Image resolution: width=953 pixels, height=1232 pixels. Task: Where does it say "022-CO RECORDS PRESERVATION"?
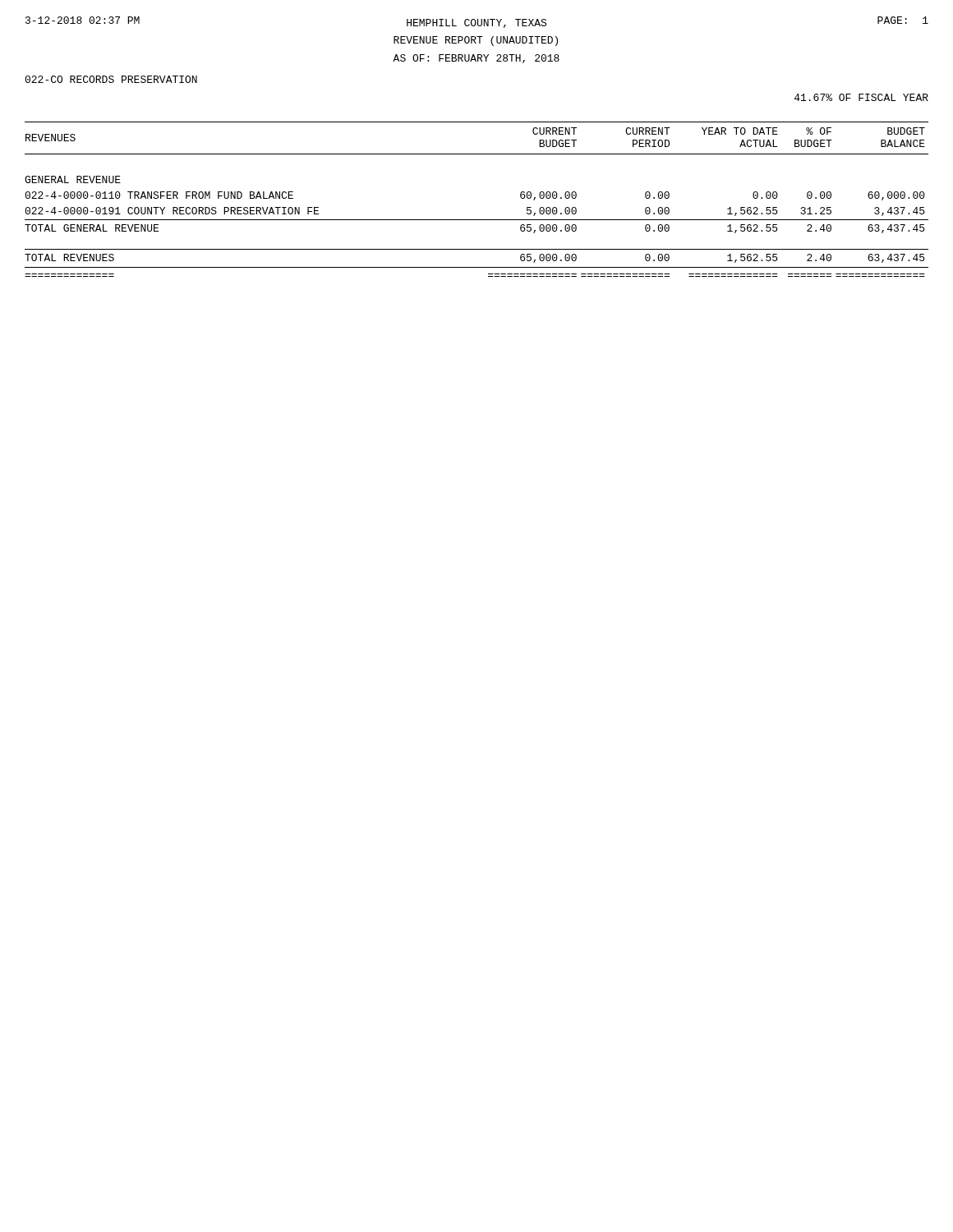point(111,80)
